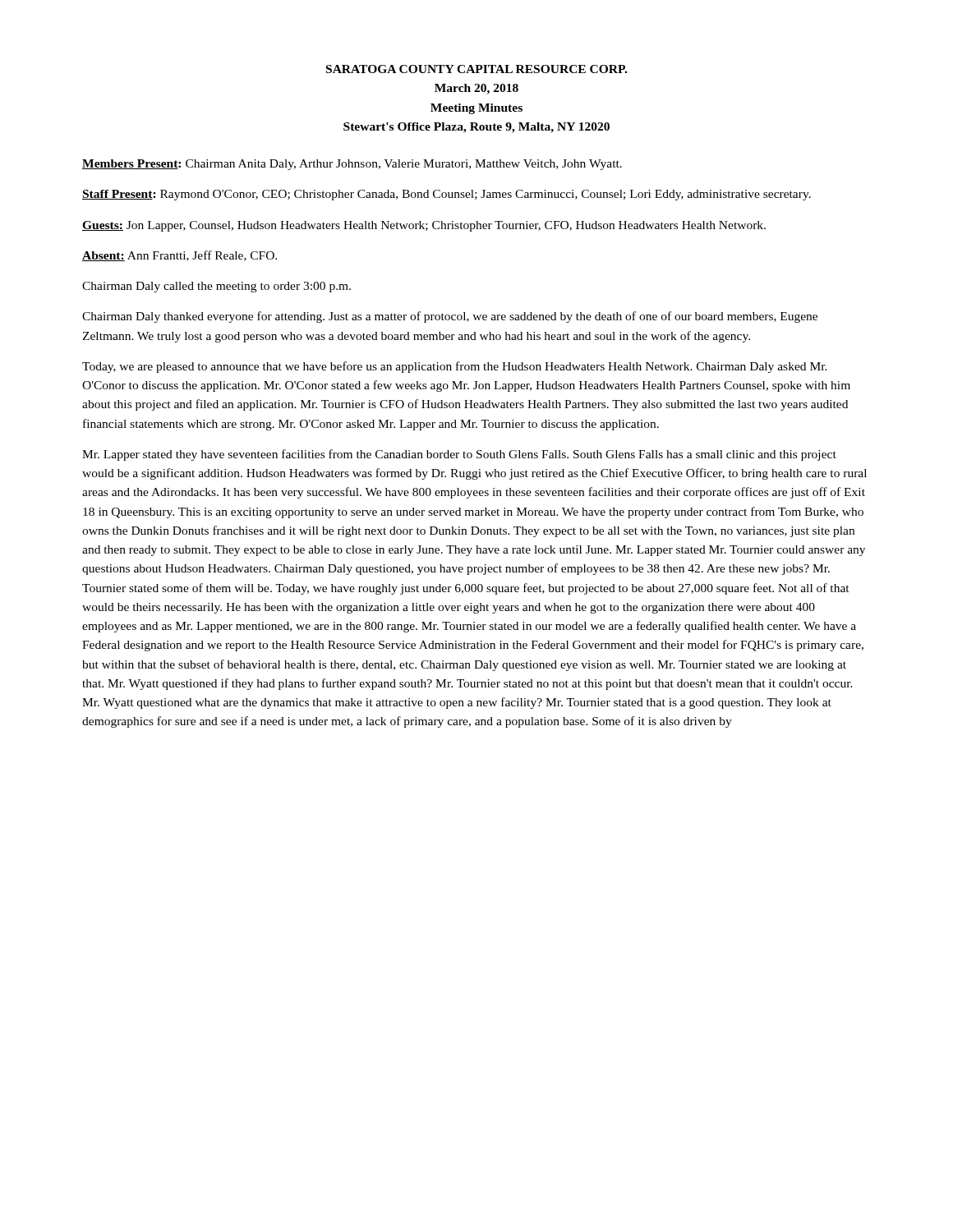The height and width of the screenshot is (1232, 953).
Task: Click the passage that begins "Guests: Jon Lapper, Counsel, Hudson Headwaters Health"
Action: tap(424, 224)
